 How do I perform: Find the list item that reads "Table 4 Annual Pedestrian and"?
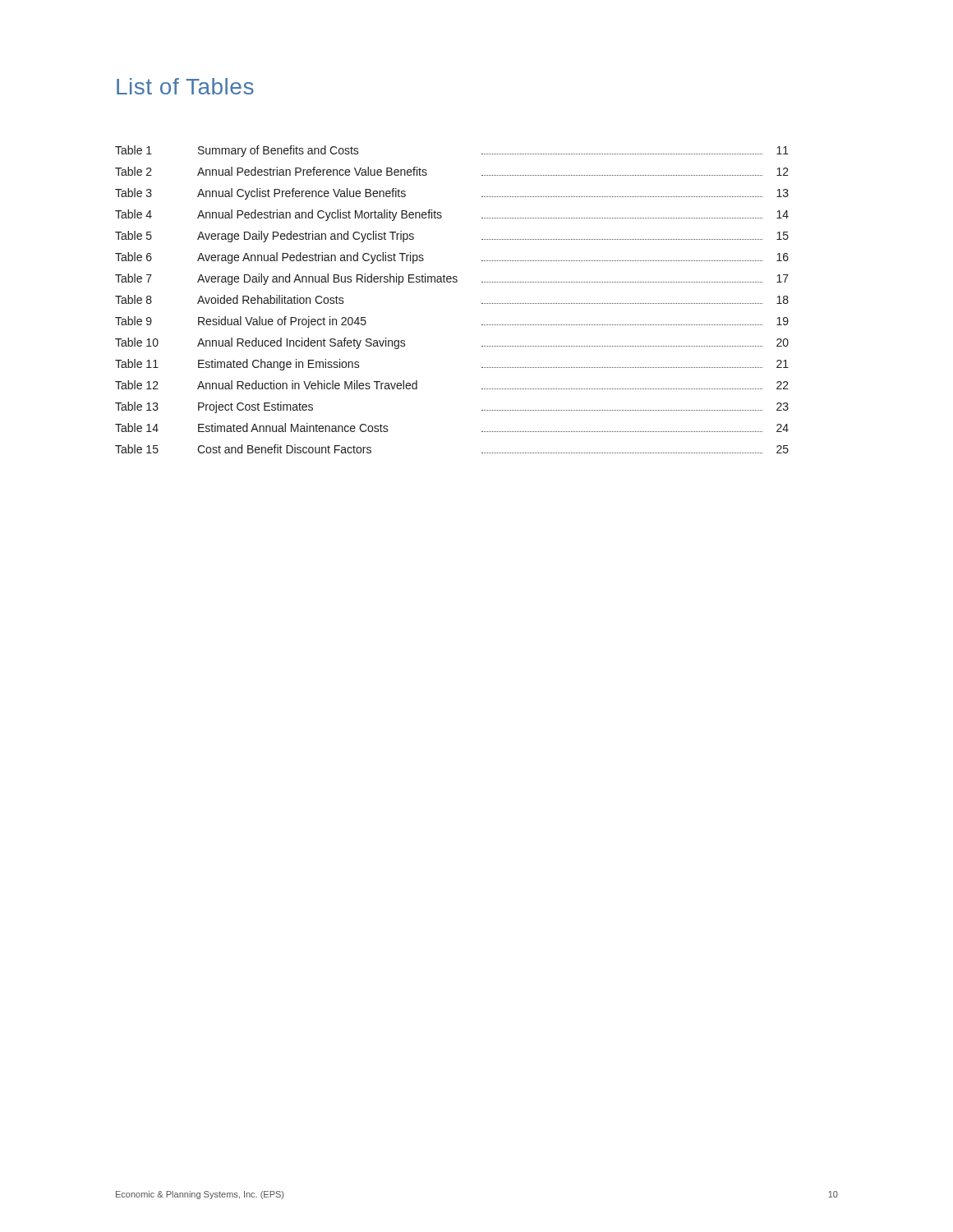point(452,214)
